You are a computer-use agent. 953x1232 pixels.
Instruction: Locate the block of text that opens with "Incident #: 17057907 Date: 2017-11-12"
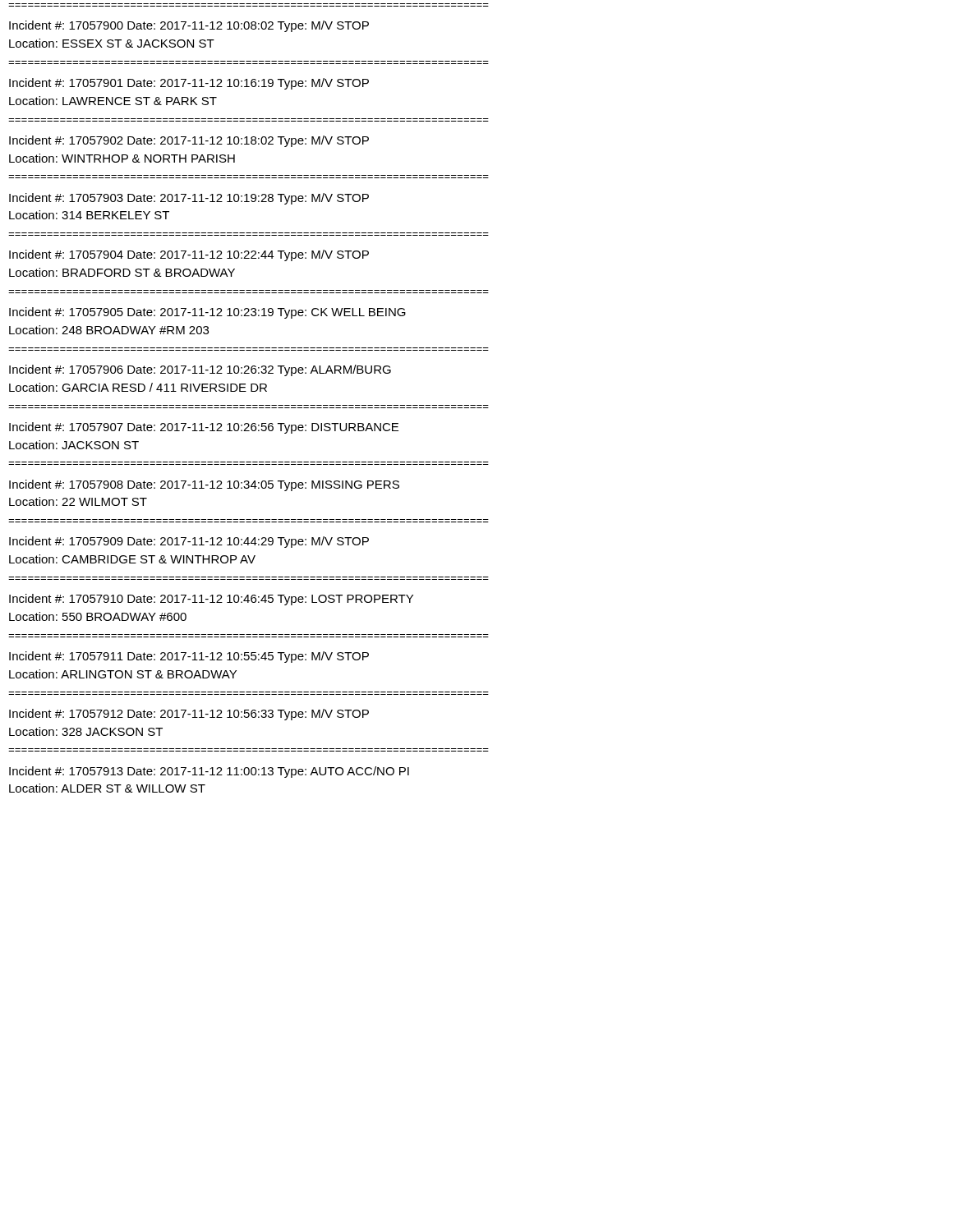(x=204, y=428)
